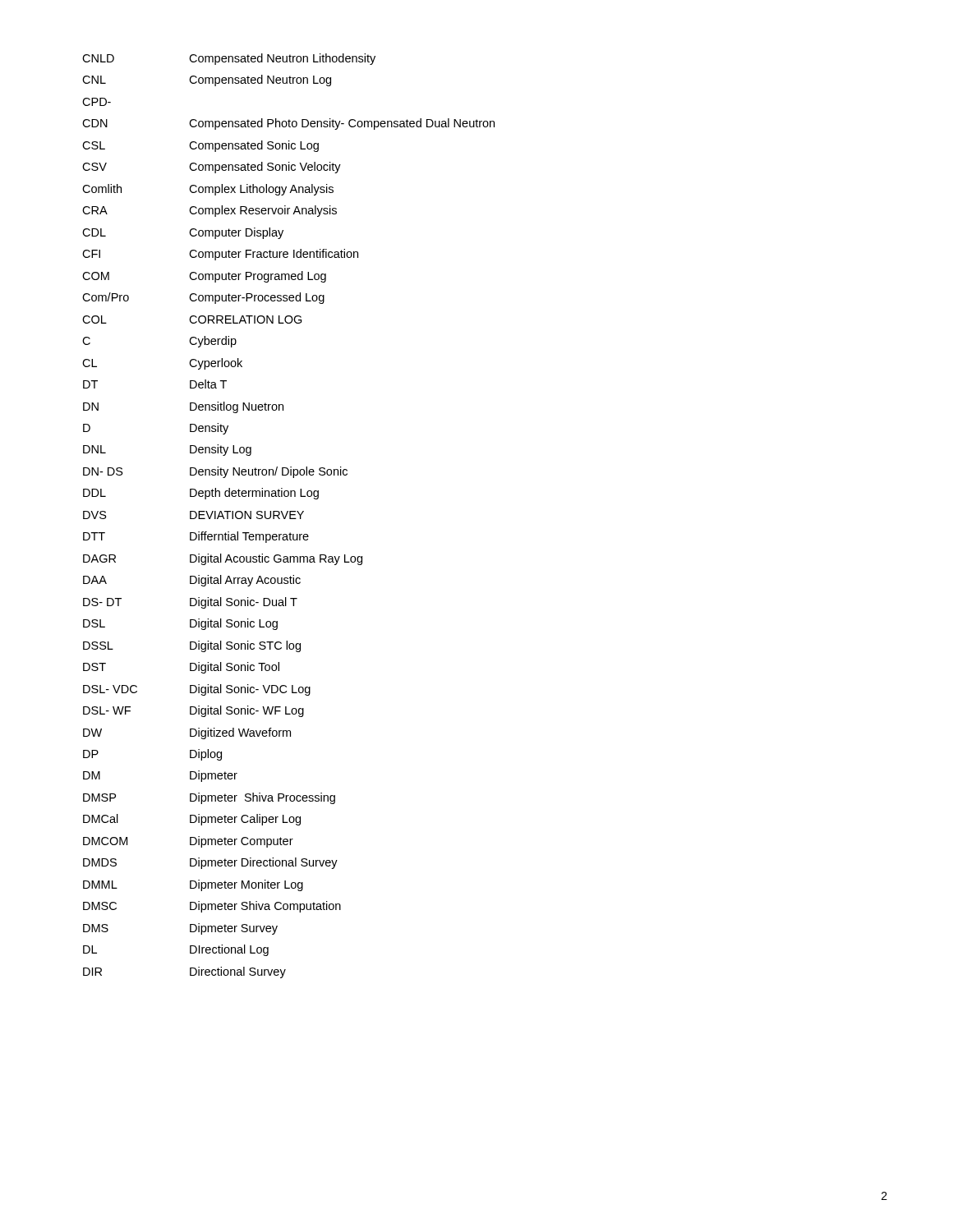Screen dimensions: 1232x953
Task: Find the list item containing "CFI Computer Fracture Identification"
Action: (221, 254)
